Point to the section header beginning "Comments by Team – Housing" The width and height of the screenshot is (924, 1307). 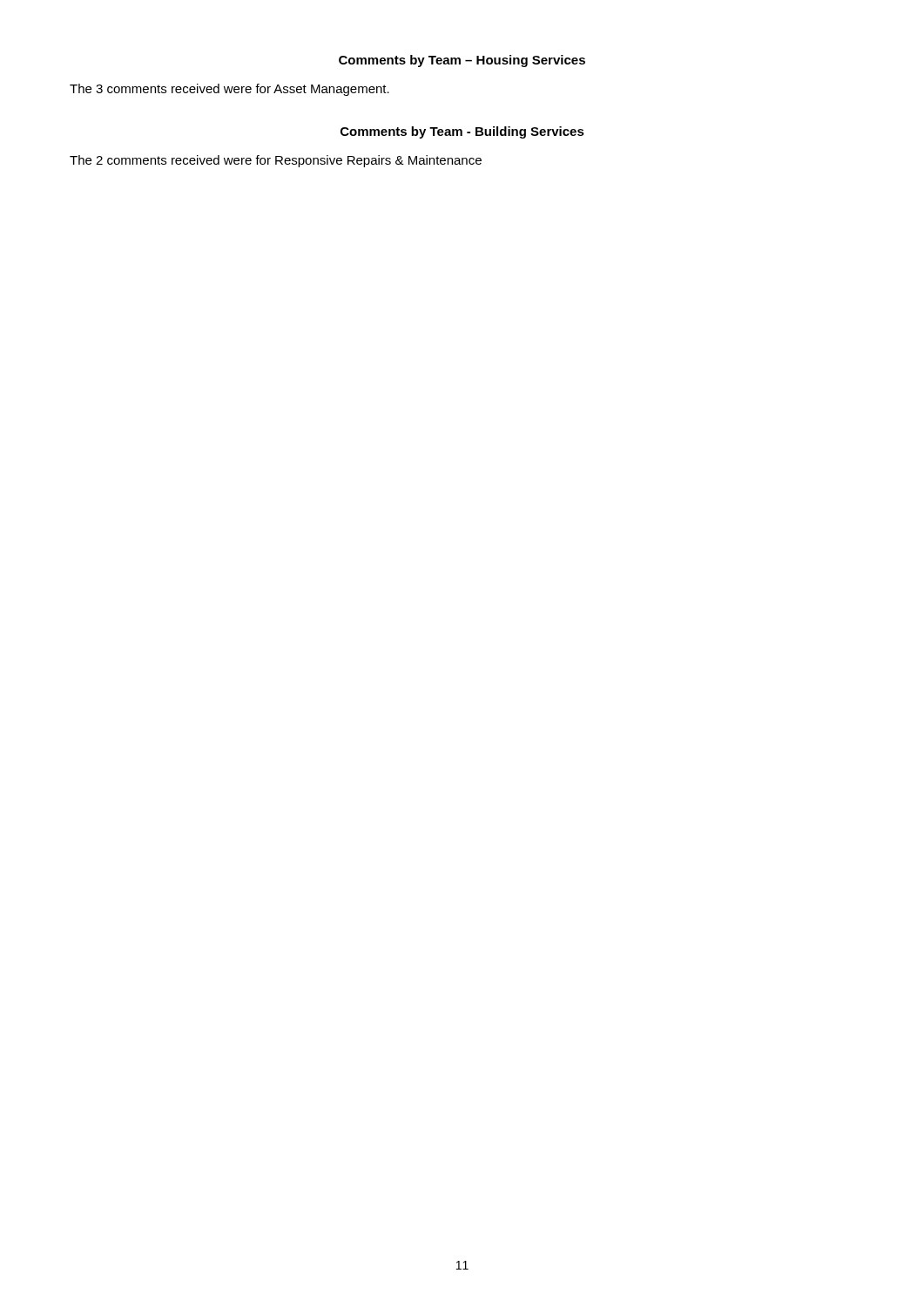click(x=462, y=60)
